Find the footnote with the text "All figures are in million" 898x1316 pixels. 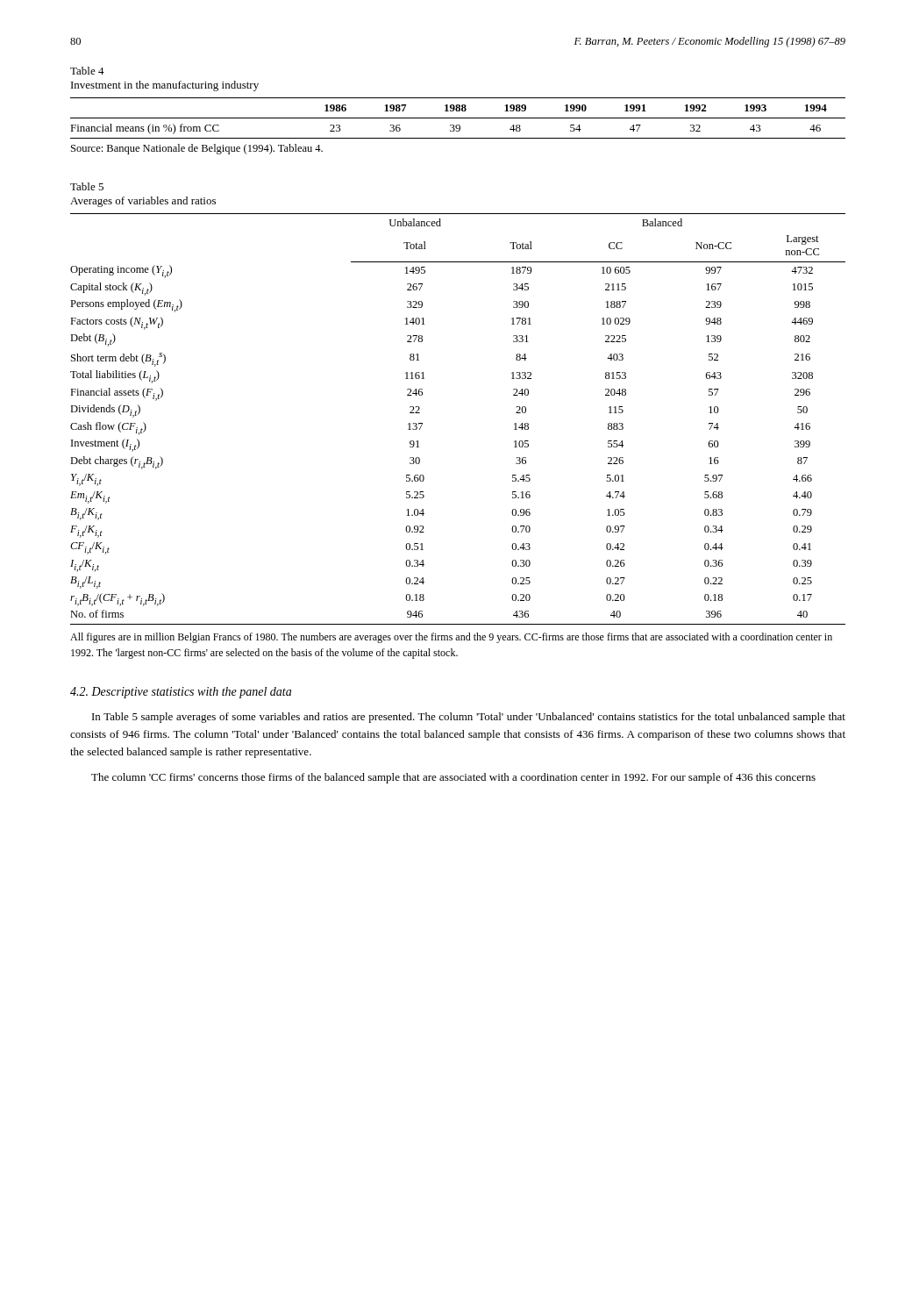451,645
